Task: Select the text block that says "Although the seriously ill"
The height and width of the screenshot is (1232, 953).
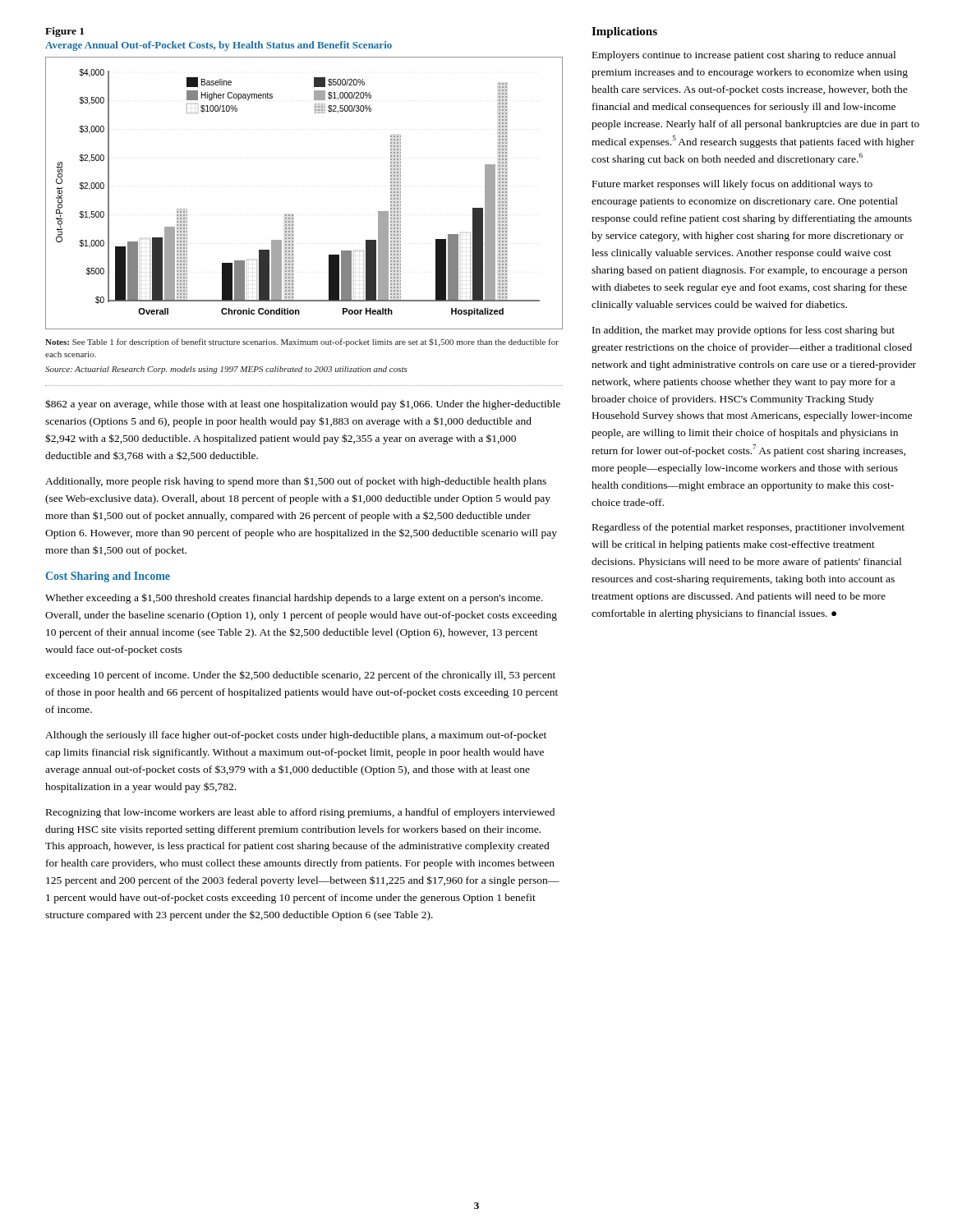Action: pyautogui.click(x=296, y=760)
